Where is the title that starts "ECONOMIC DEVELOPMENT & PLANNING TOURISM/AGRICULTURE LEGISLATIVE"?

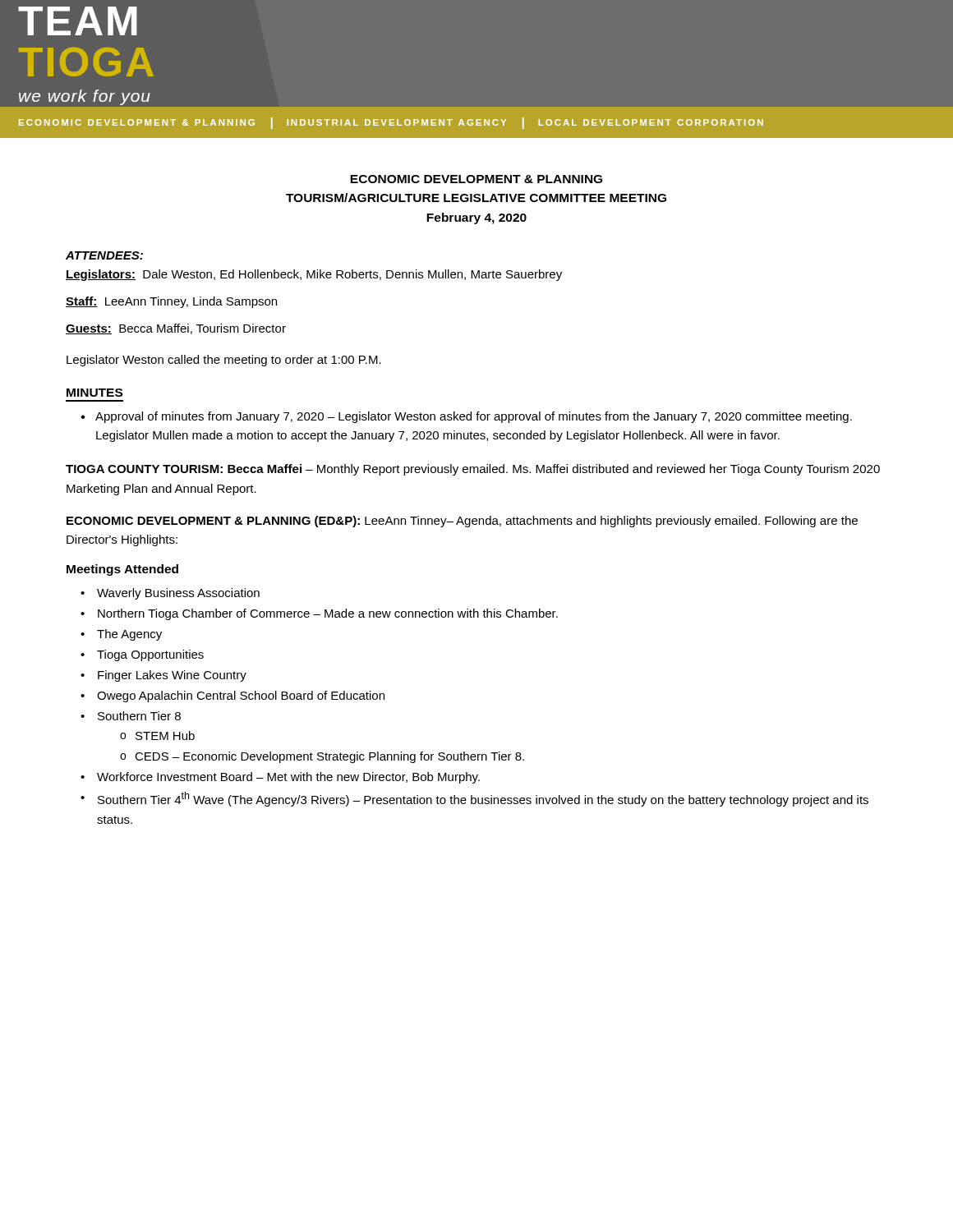(476, 198)
